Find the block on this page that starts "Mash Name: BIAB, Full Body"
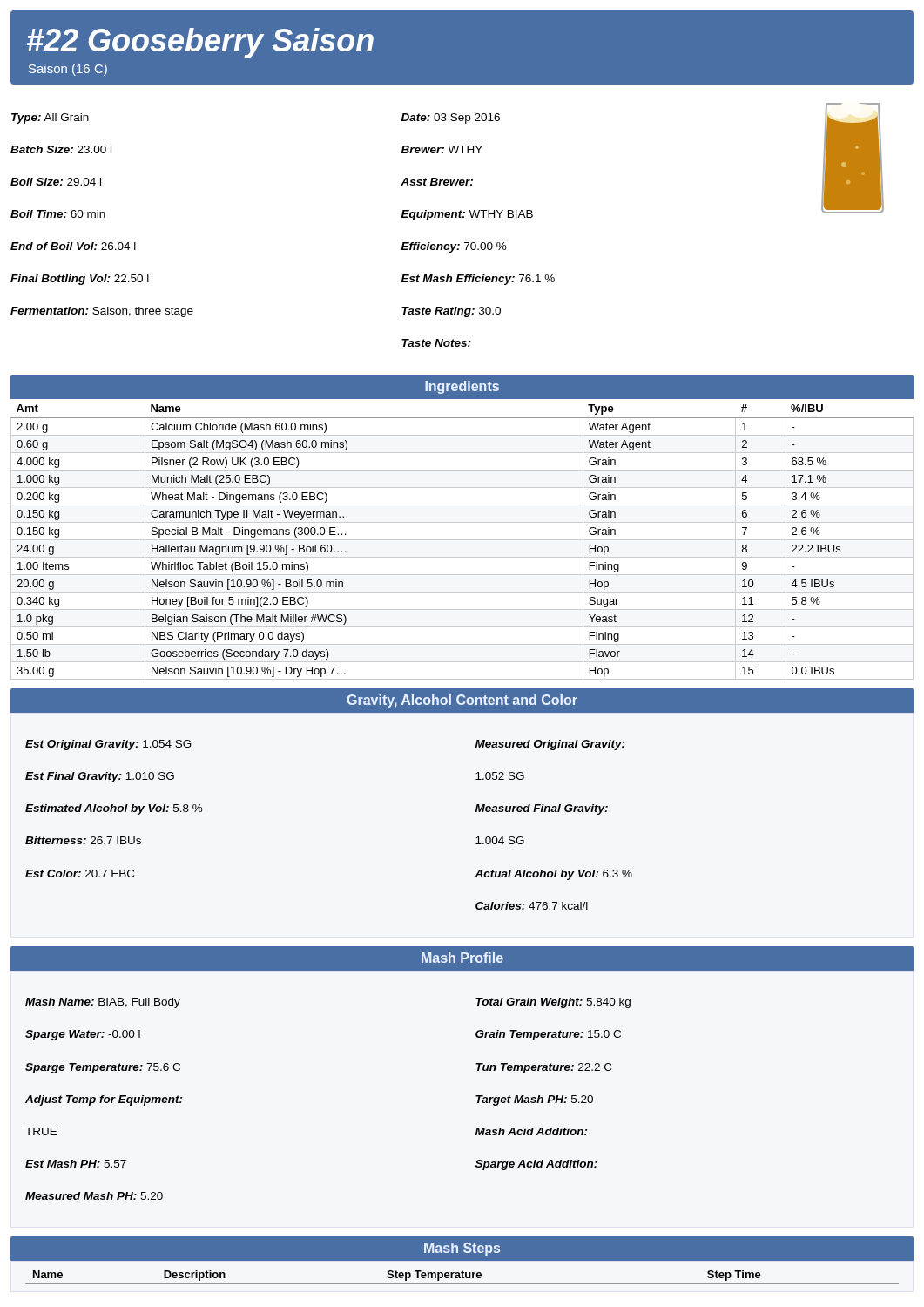Screen dimensions: 1307x924 pyautogui.click(x=103, y=1003)
